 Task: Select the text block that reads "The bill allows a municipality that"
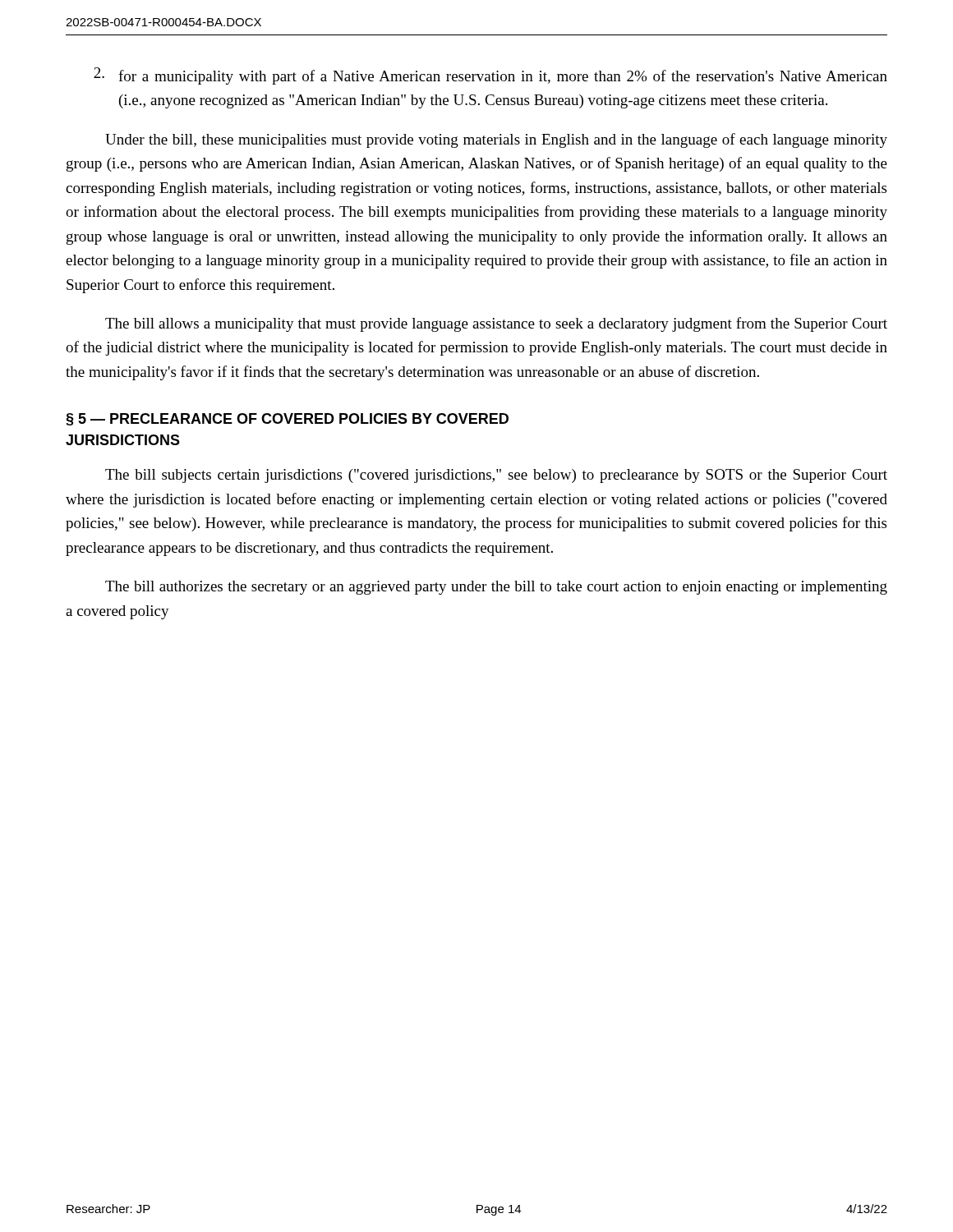click(x=476, y=347)
